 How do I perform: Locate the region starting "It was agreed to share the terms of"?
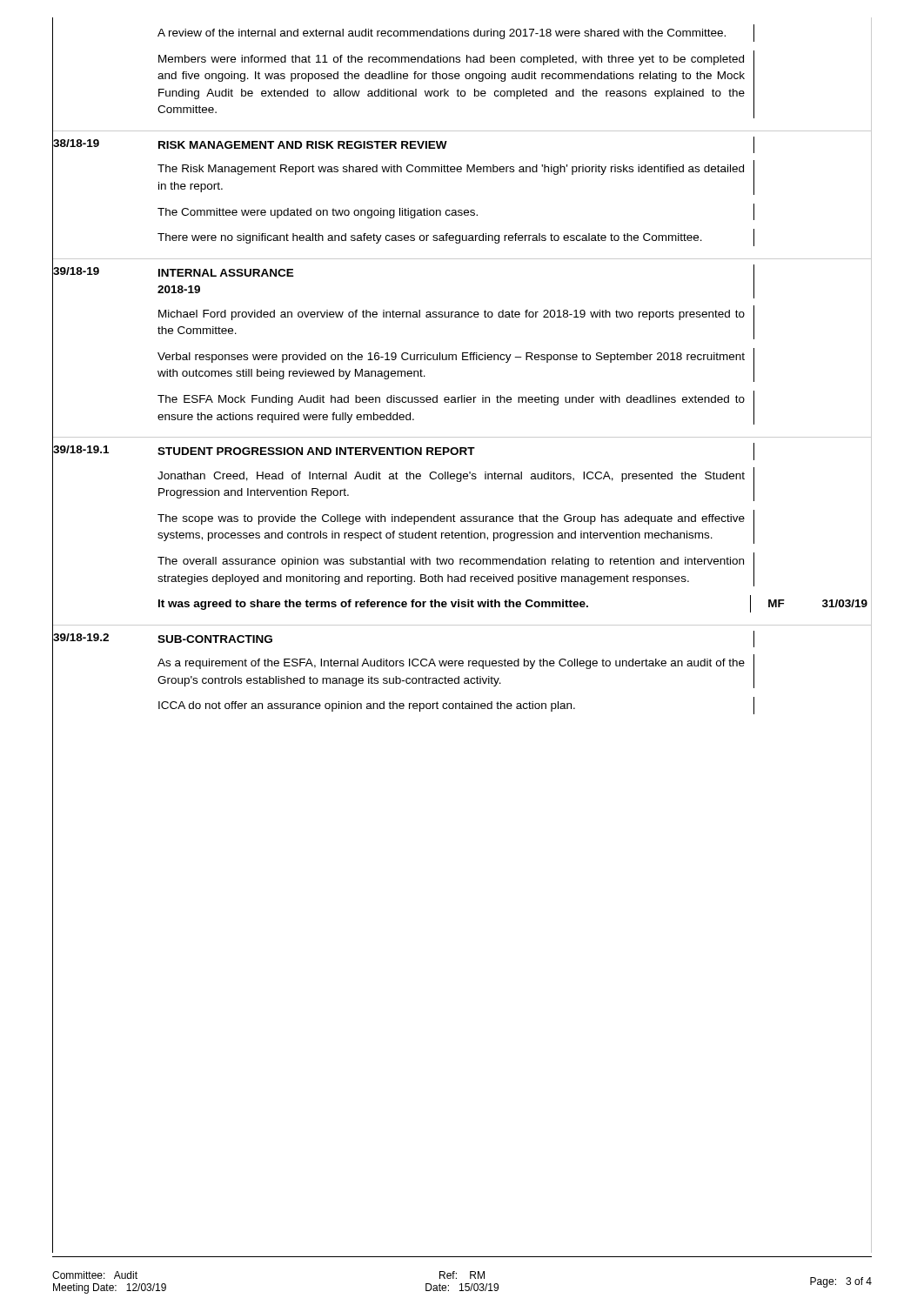462,604
